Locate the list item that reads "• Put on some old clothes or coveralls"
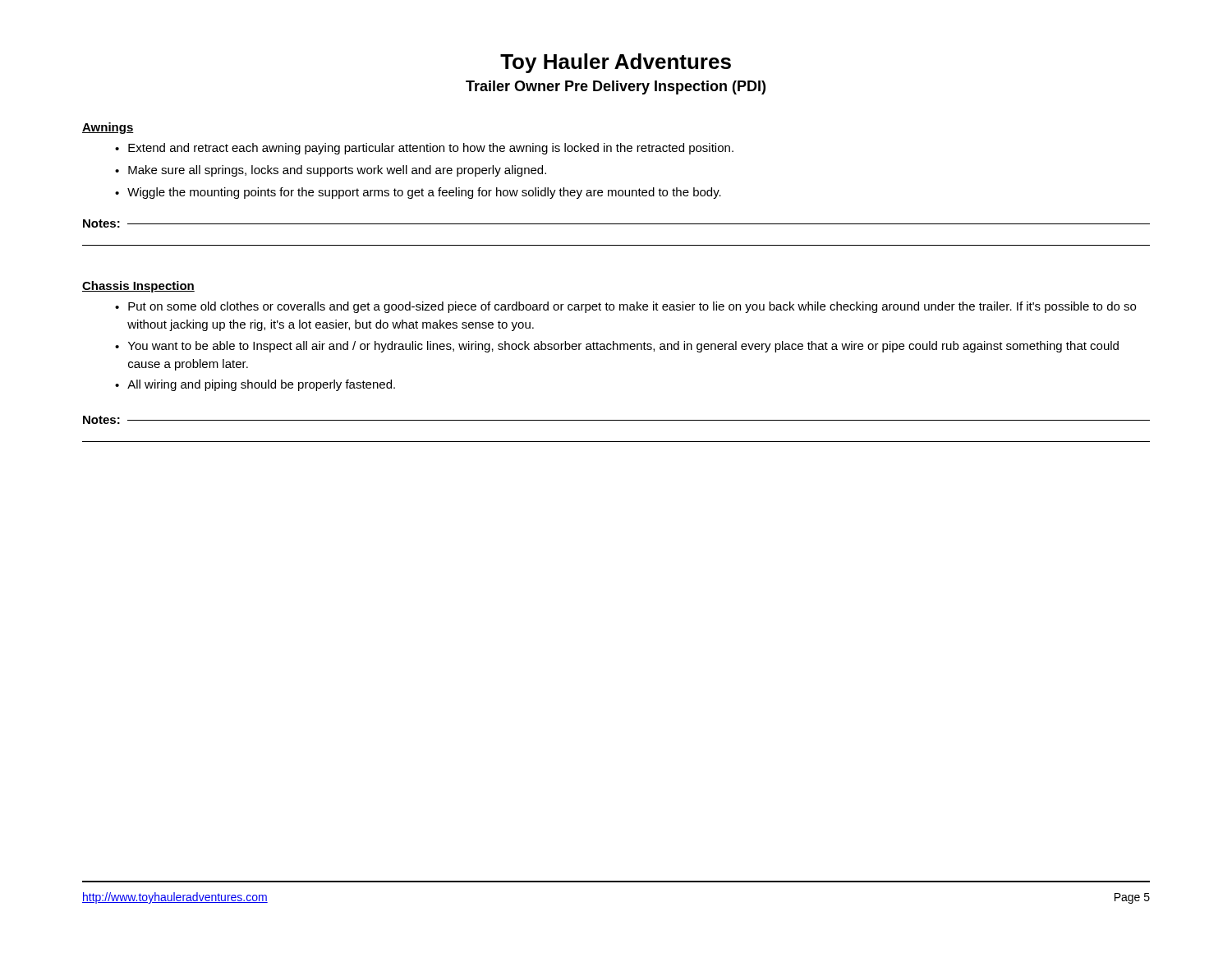 [632, 315]
